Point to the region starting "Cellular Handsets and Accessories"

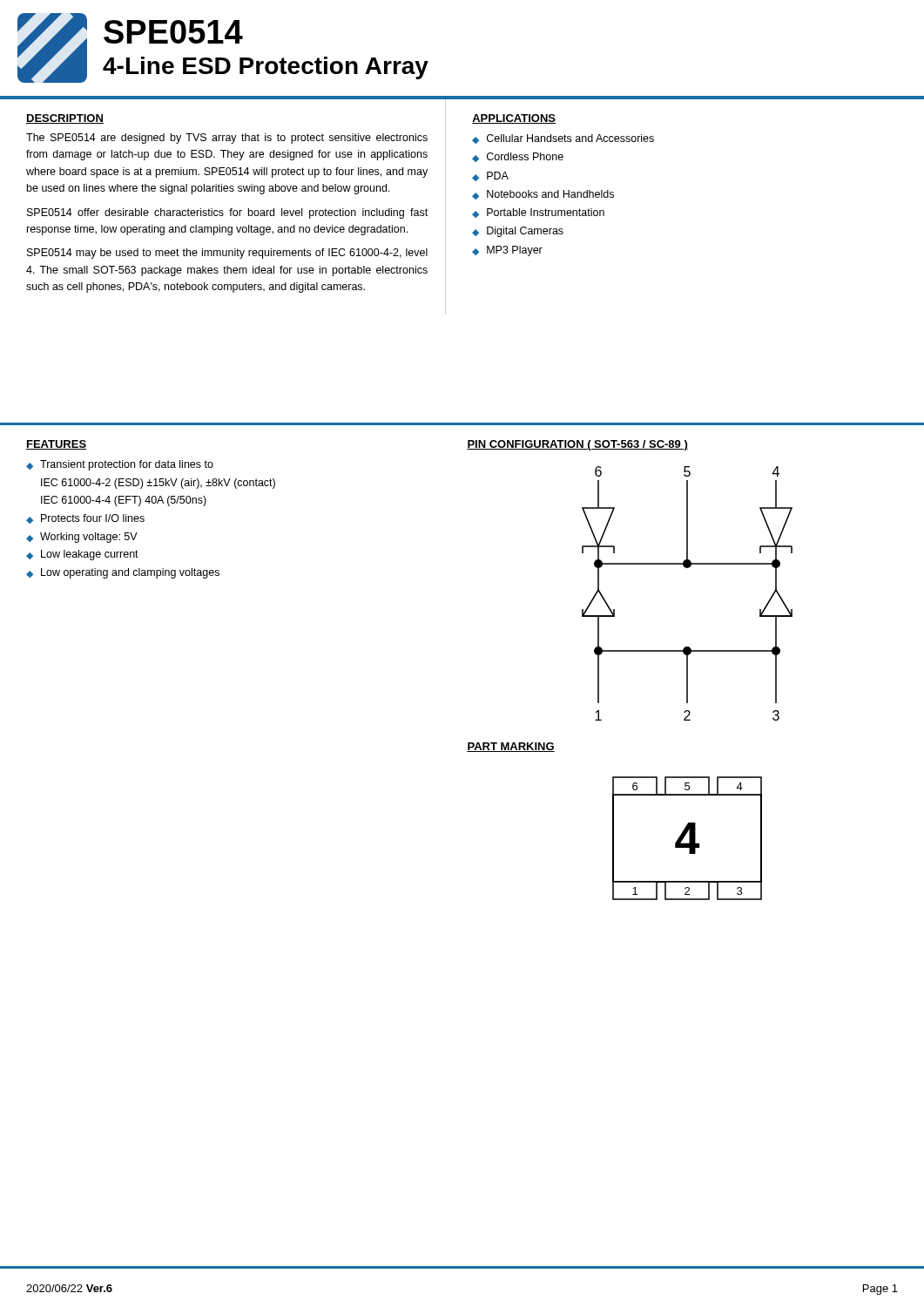(x=570, y=139)
